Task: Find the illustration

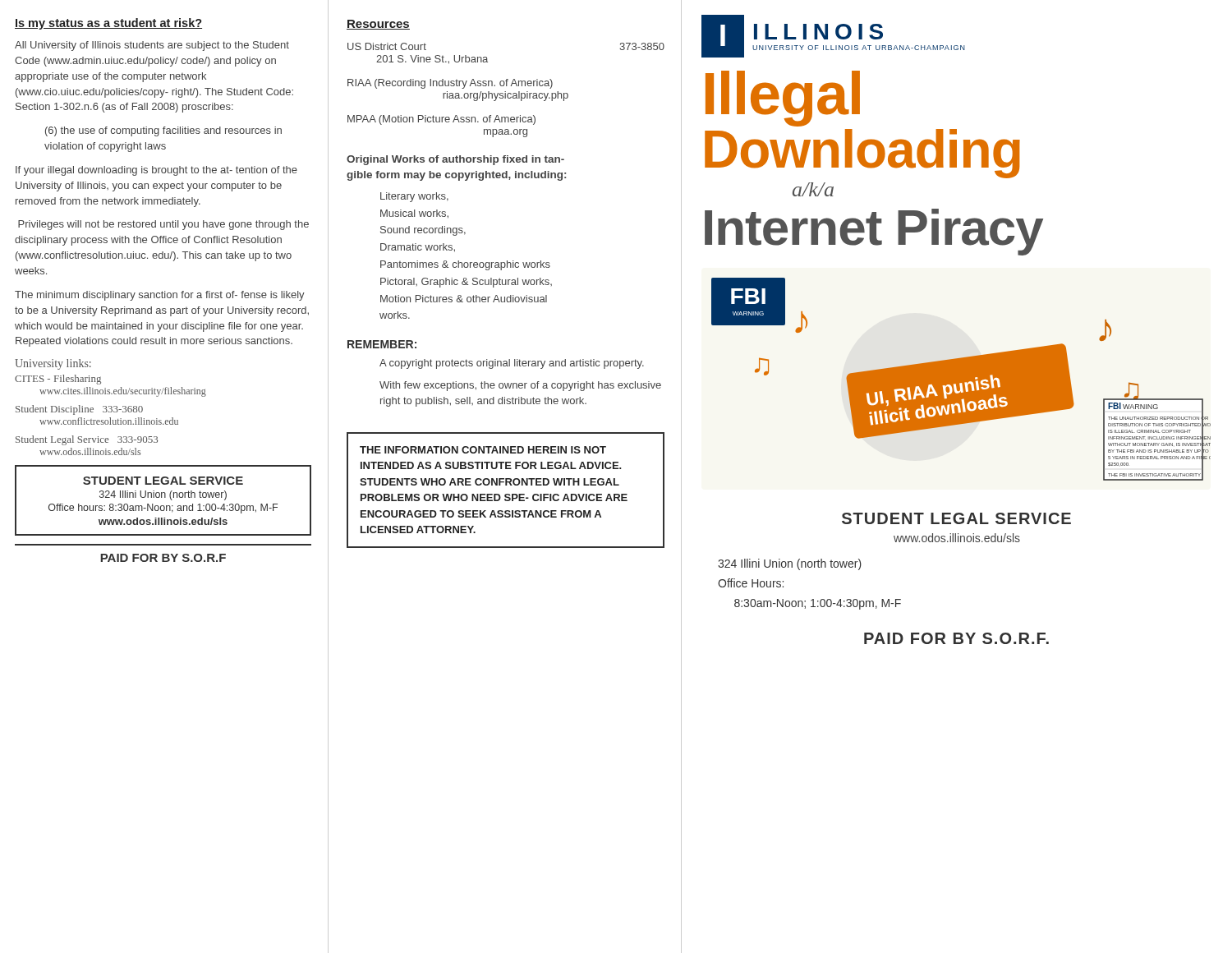Action: tap(957, 380)
